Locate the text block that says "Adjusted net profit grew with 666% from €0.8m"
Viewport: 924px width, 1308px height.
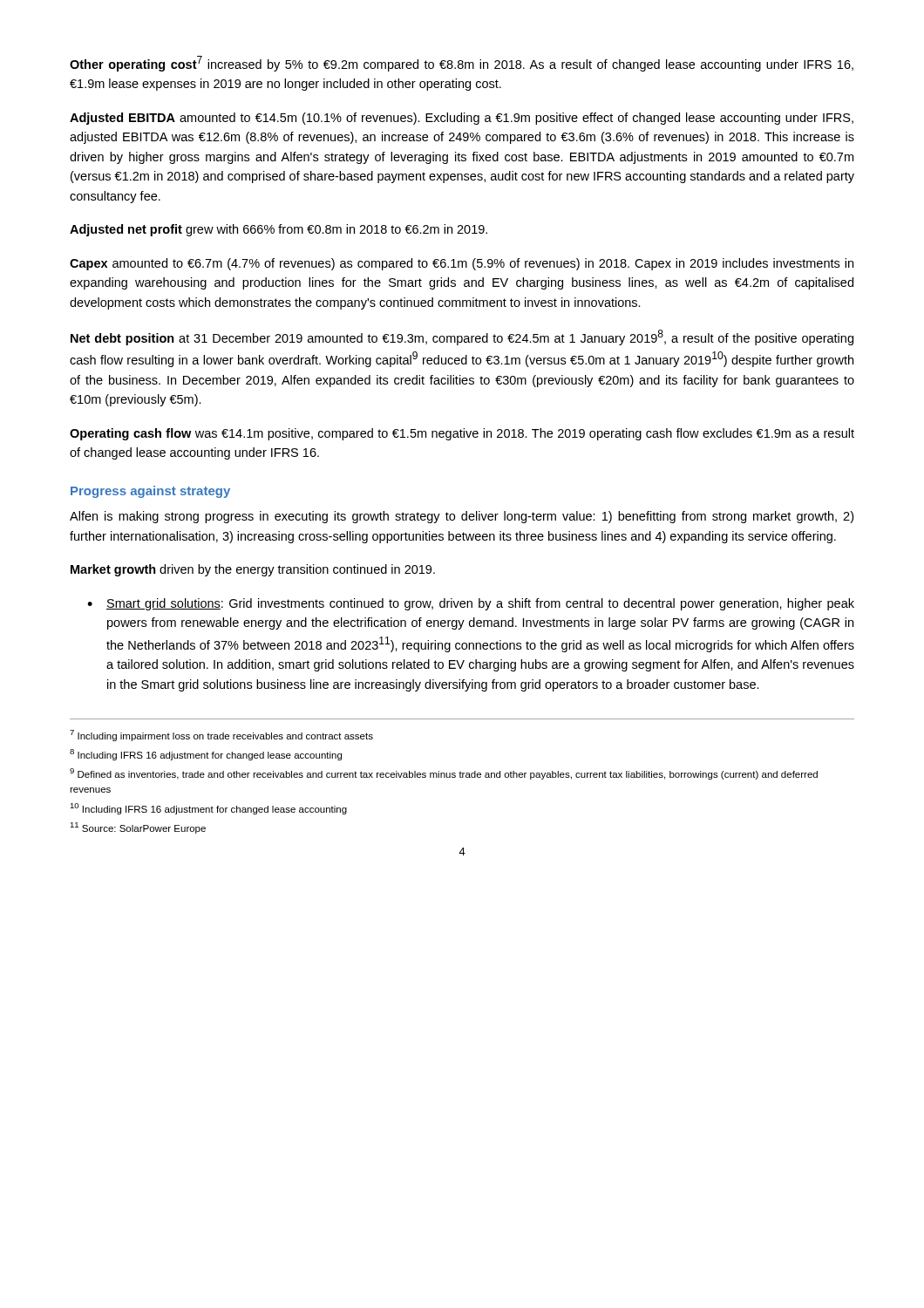tap(462, 230)
